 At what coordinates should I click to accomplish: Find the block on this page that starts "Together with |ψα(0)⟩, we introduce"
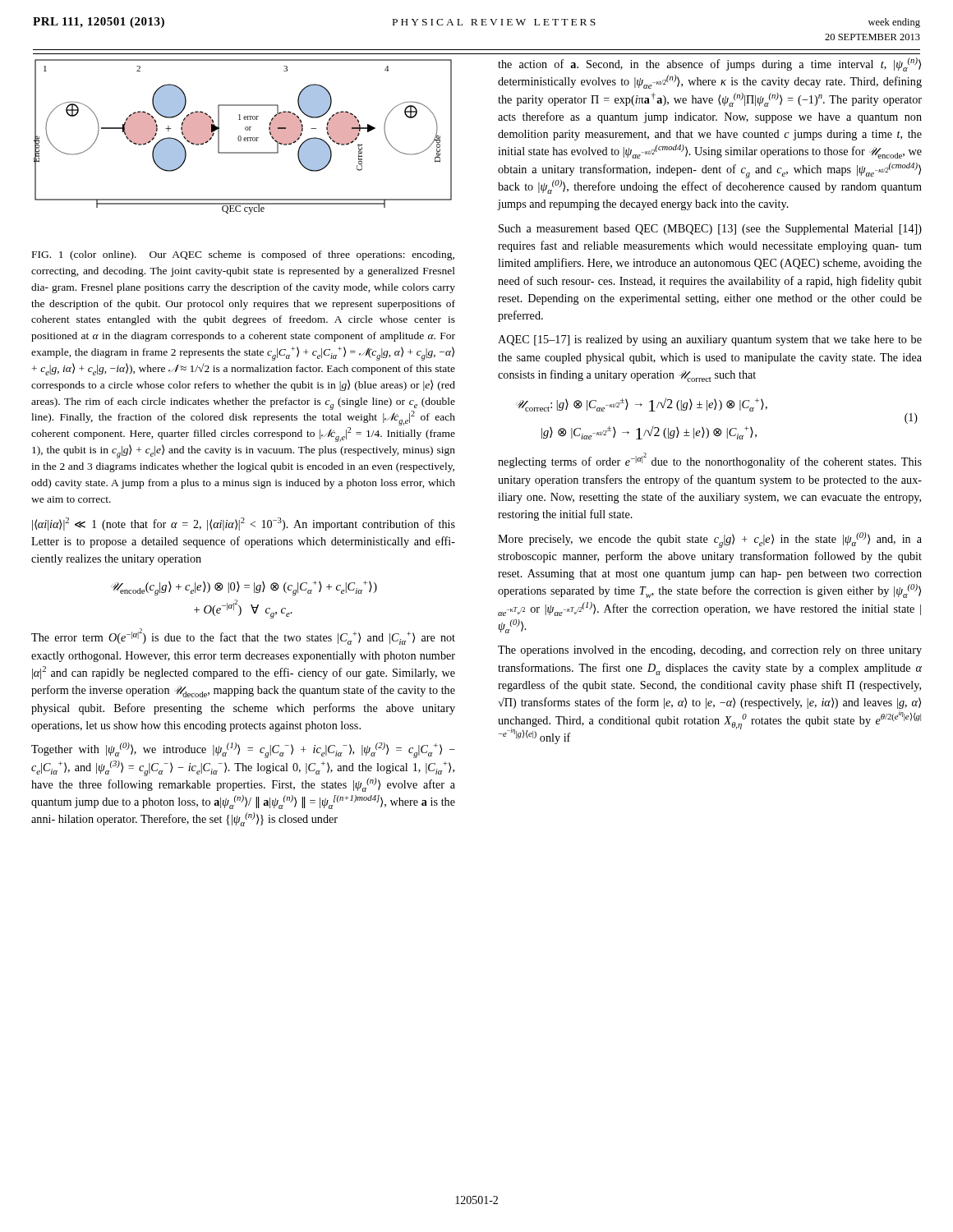coord(243,785)
